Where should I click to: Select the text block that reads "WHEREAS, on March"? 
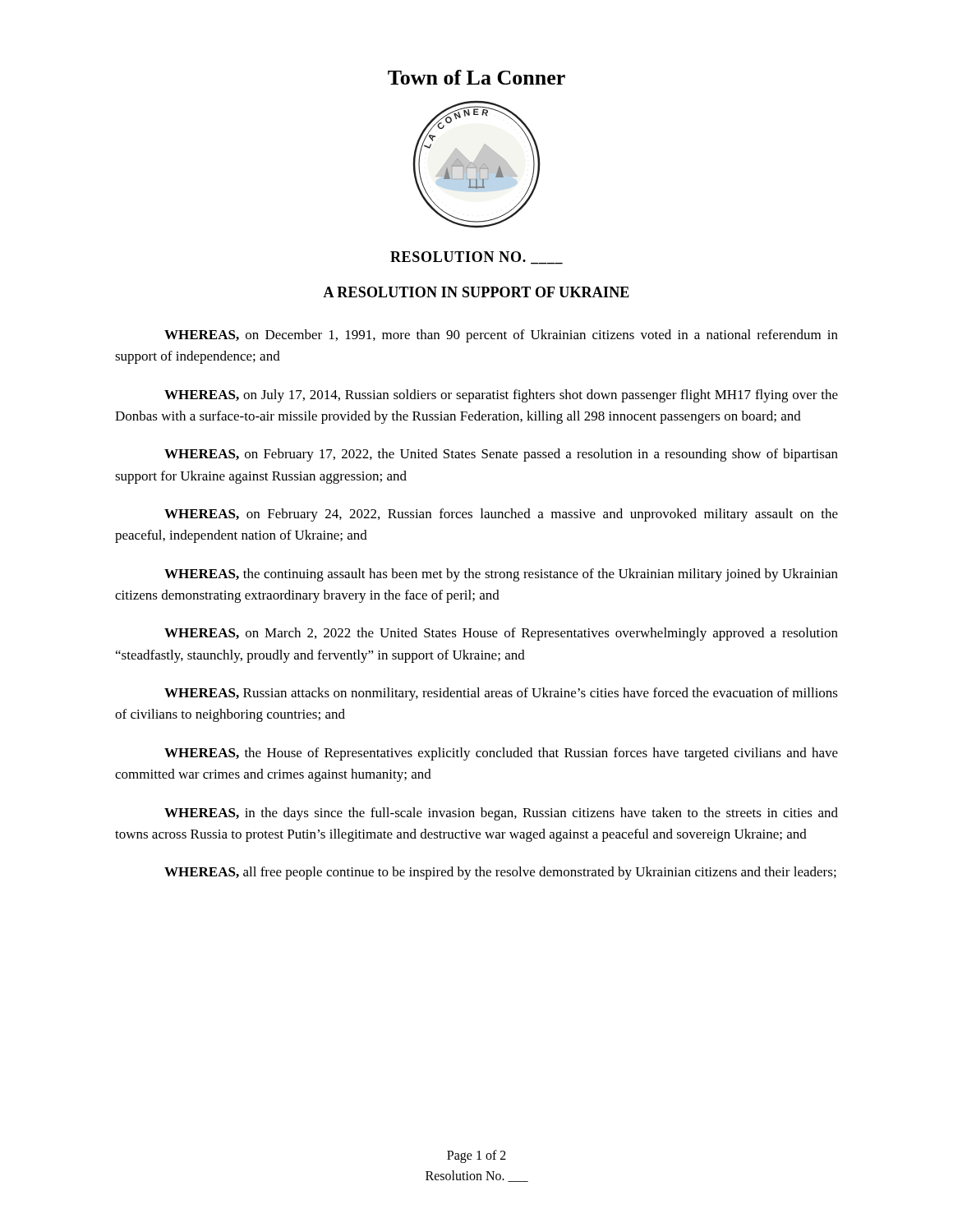pos(476,644)
